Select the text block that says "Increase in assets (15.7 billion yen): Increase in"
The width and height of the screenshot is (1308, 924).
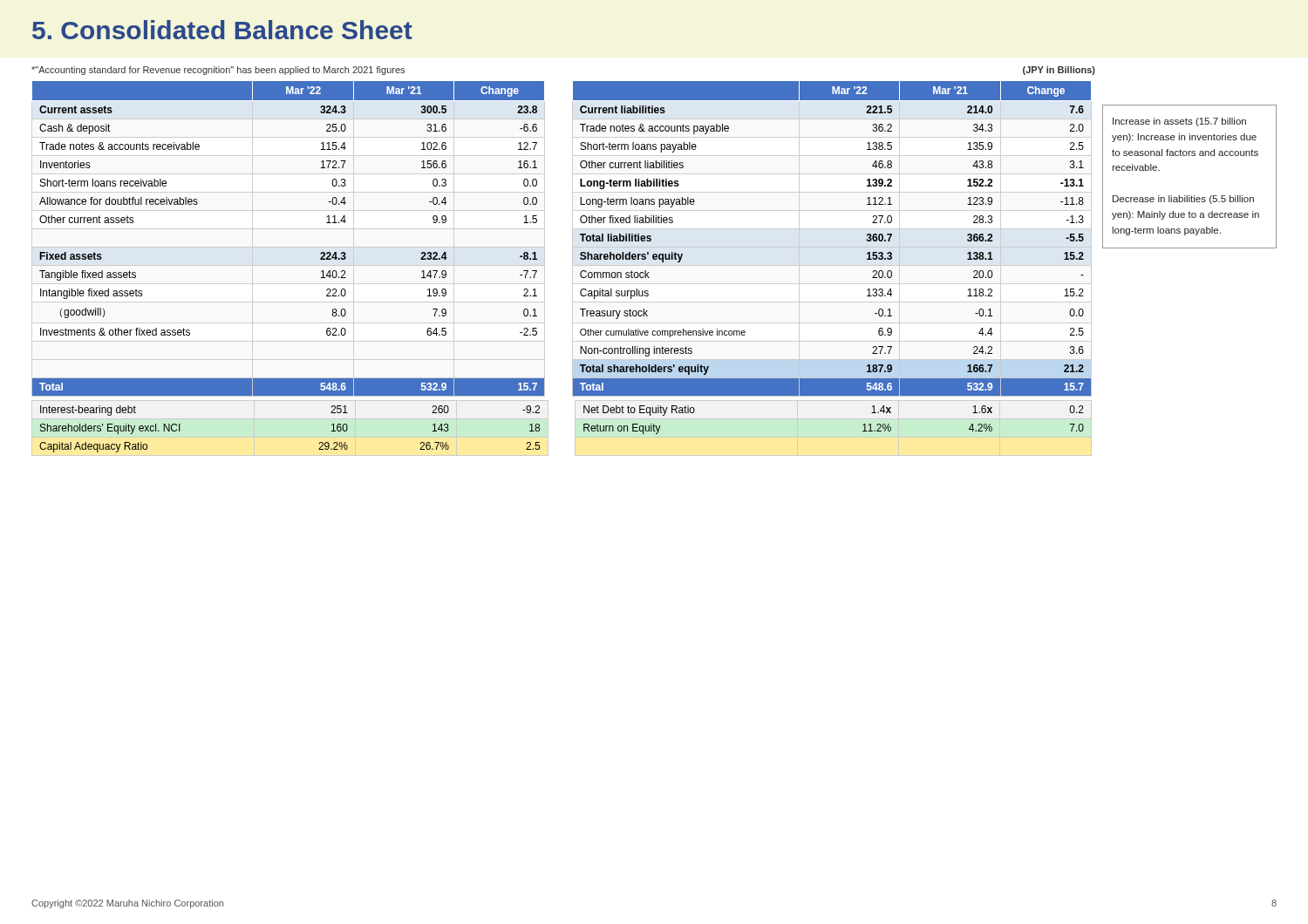[1179, 122]
